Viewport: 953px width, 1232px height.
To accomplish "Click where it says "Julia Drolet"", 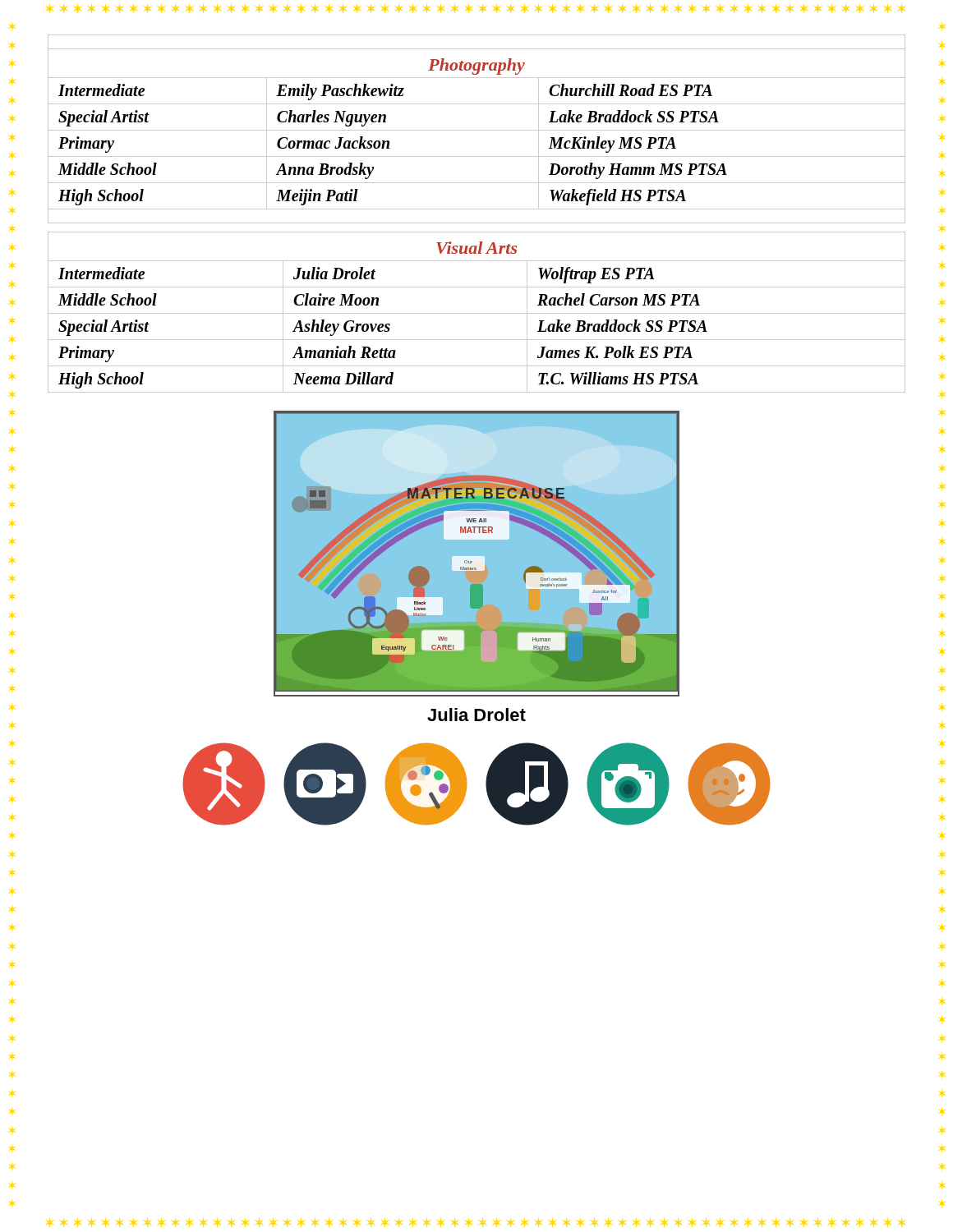I will tap(476, 715).
